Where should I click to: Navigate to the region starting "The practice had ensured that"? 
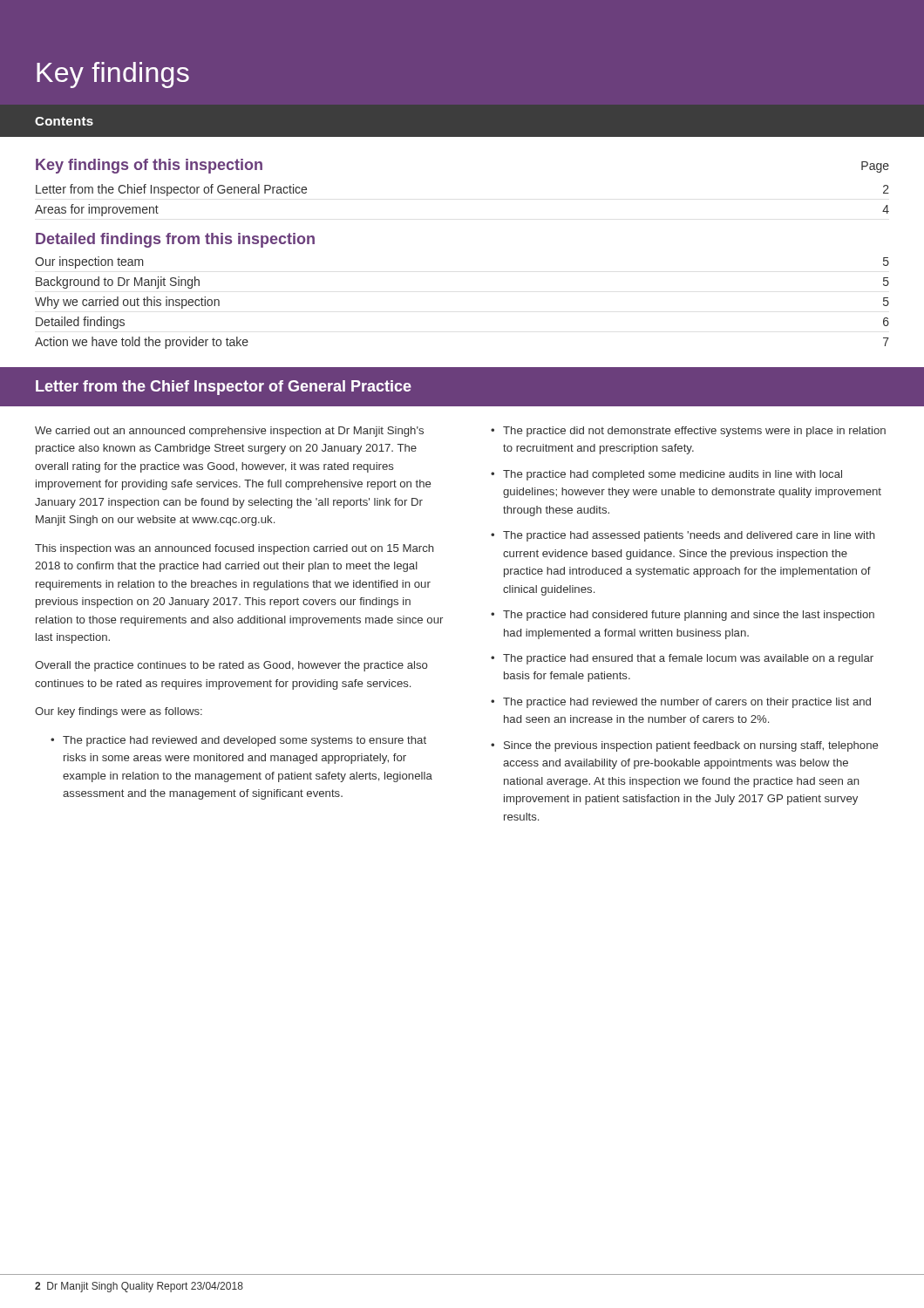click(x=688, y=667)
